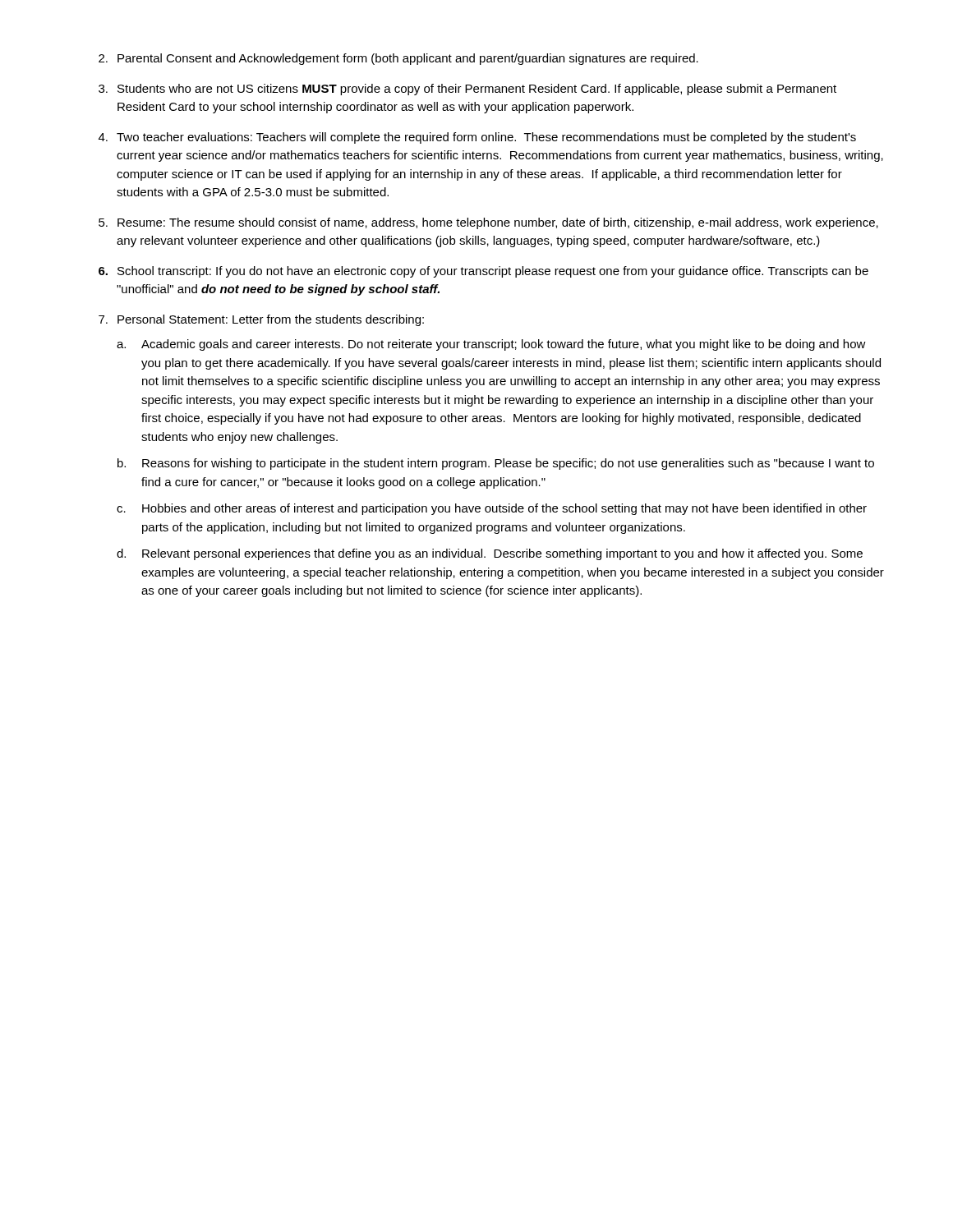Click on the list item containing "2. Parental Consent and Acknowledgement form (both"
Screen dimensions: 1232x953
point(476,59)
